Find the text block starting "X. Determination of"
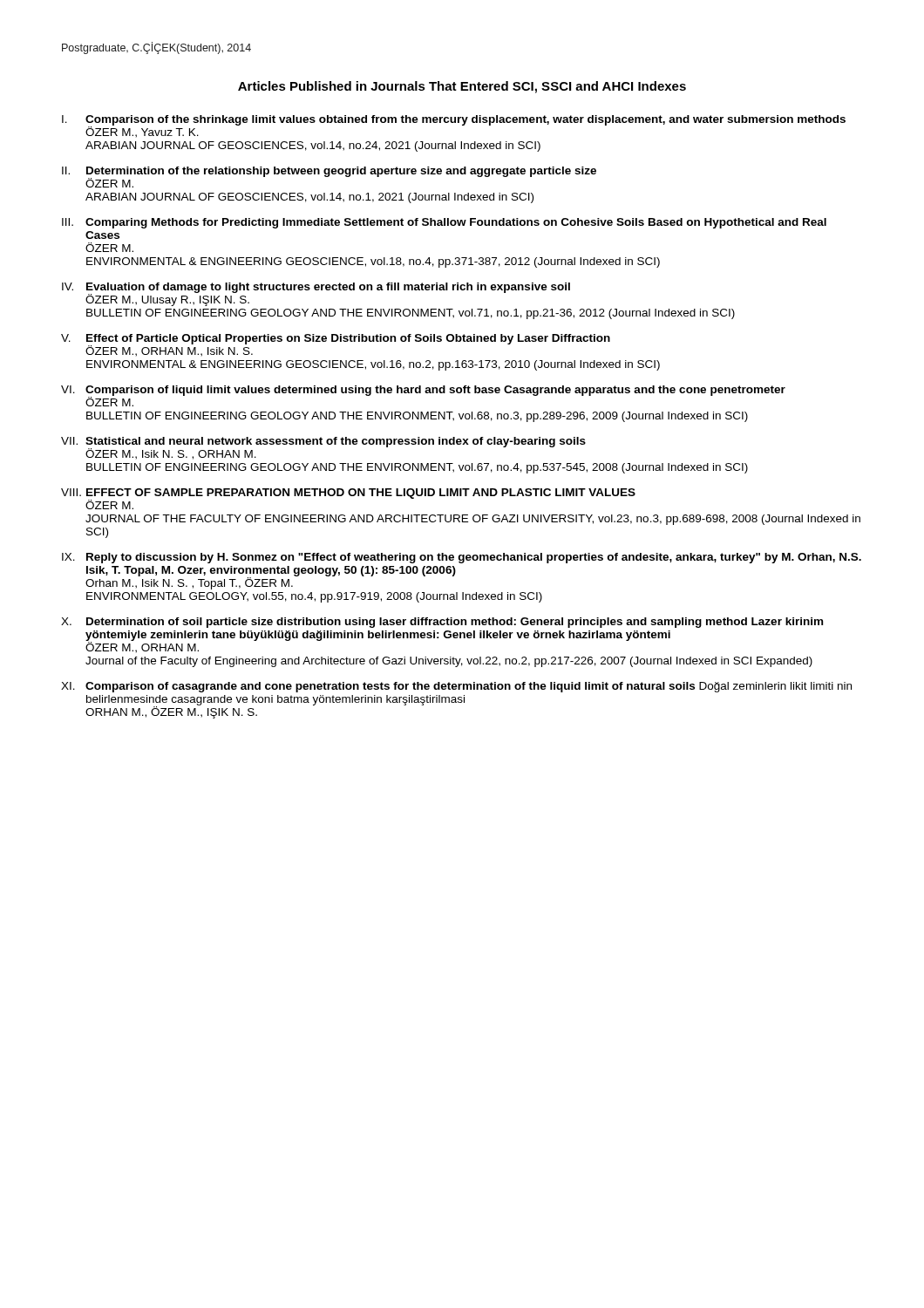 [462, 641]
